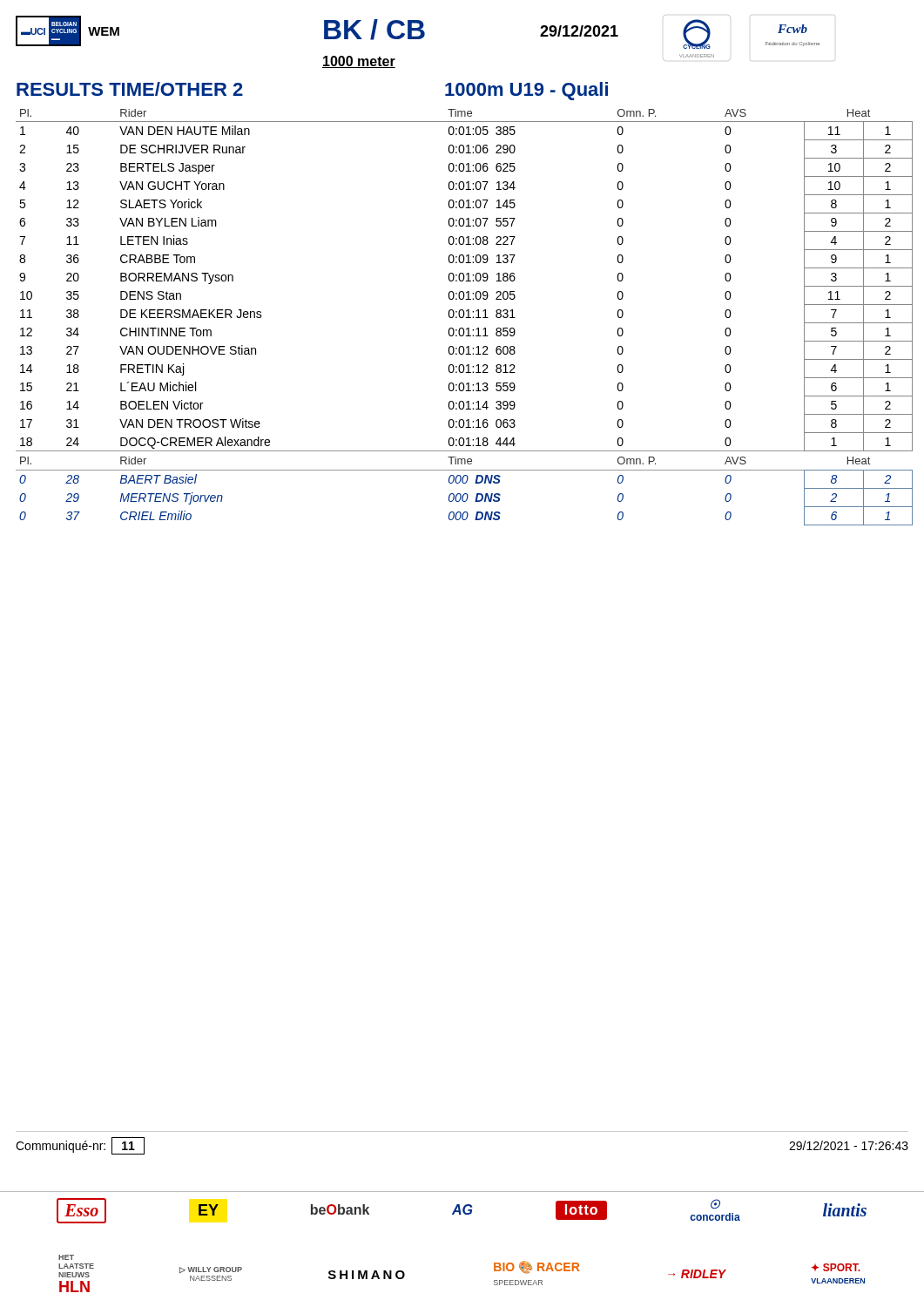
Task: Select the table that reads "FRETIN Kaj"
Action: click(x=464, y=315)
